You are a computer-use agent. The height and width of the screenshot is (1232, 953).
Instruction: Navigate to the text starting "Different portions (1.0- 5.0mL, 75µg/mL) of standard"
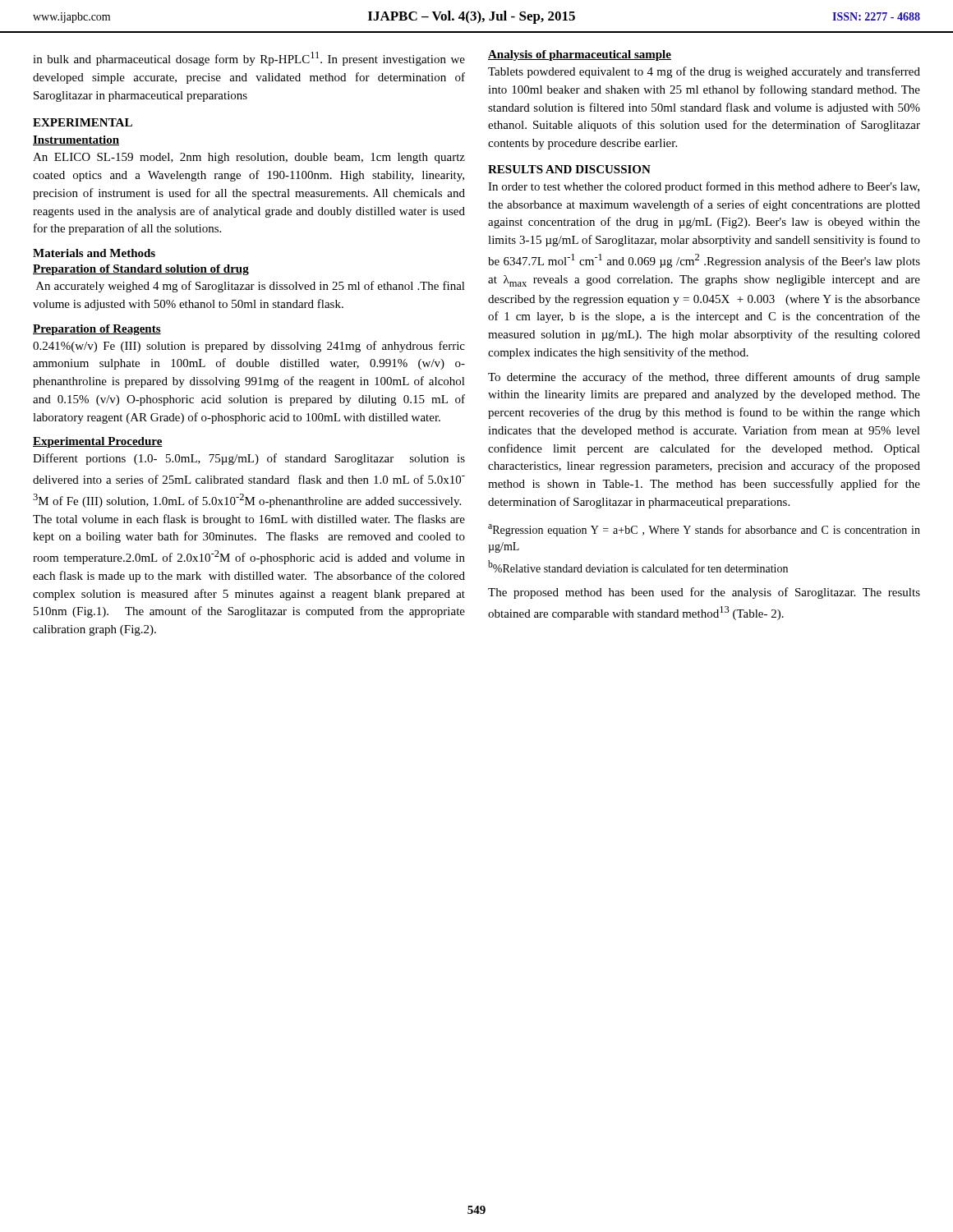click(x=249, y=545)
